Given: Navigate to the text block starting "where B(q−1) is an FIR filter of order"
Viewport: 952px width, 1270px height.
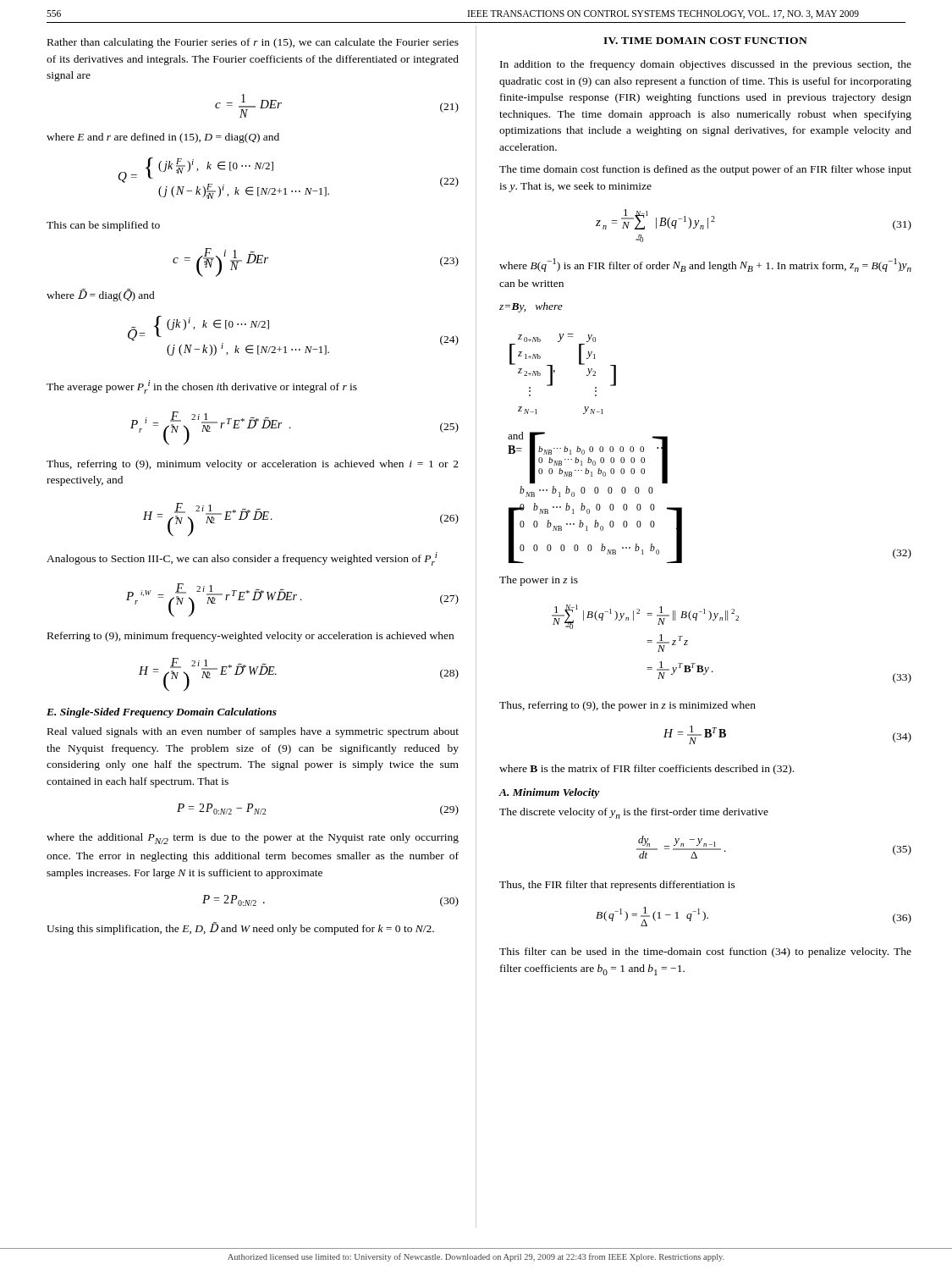Looking at the screenshot, I should coord(705,273).
